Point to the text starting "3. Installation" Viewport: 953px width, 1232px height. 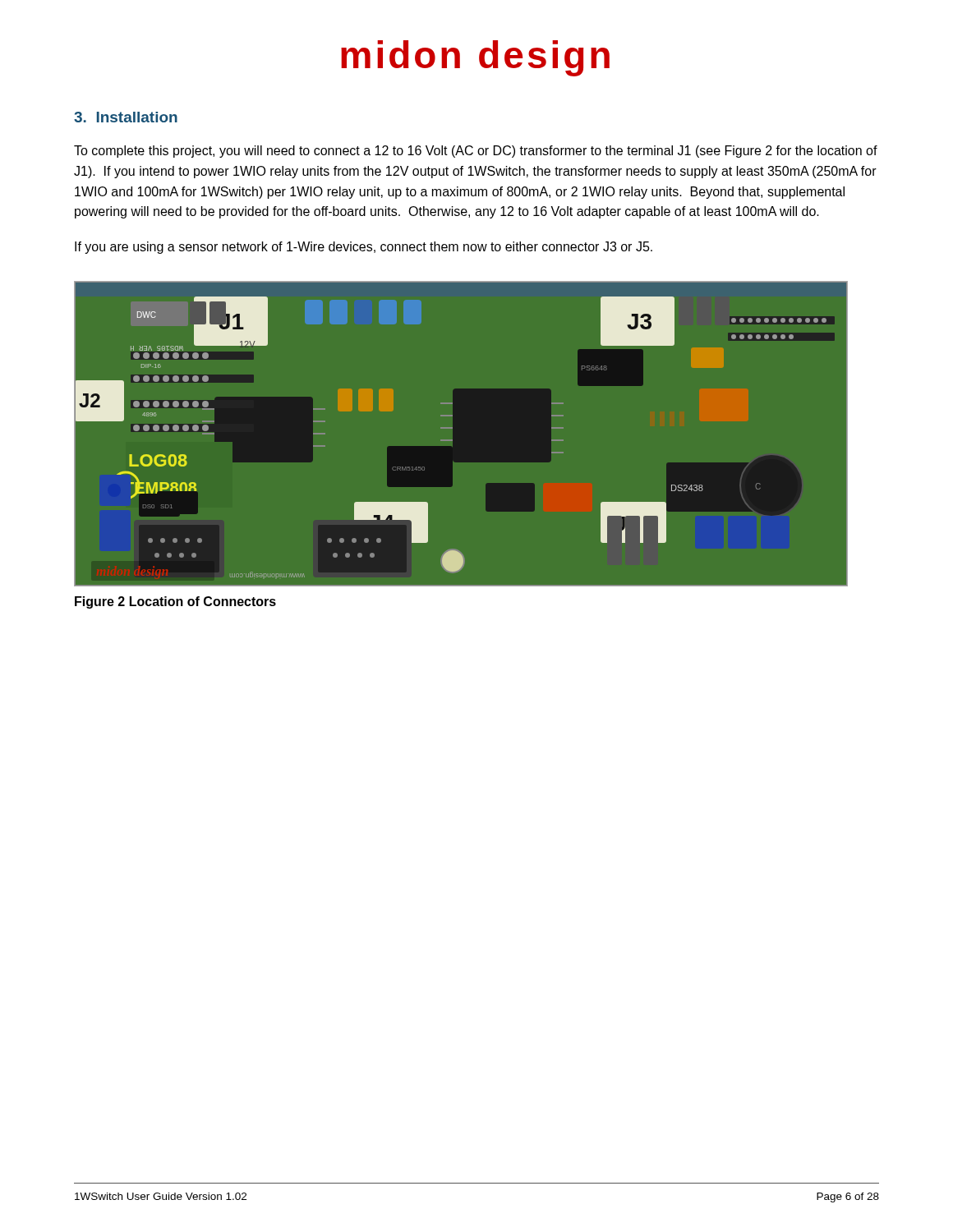point(126,117)
